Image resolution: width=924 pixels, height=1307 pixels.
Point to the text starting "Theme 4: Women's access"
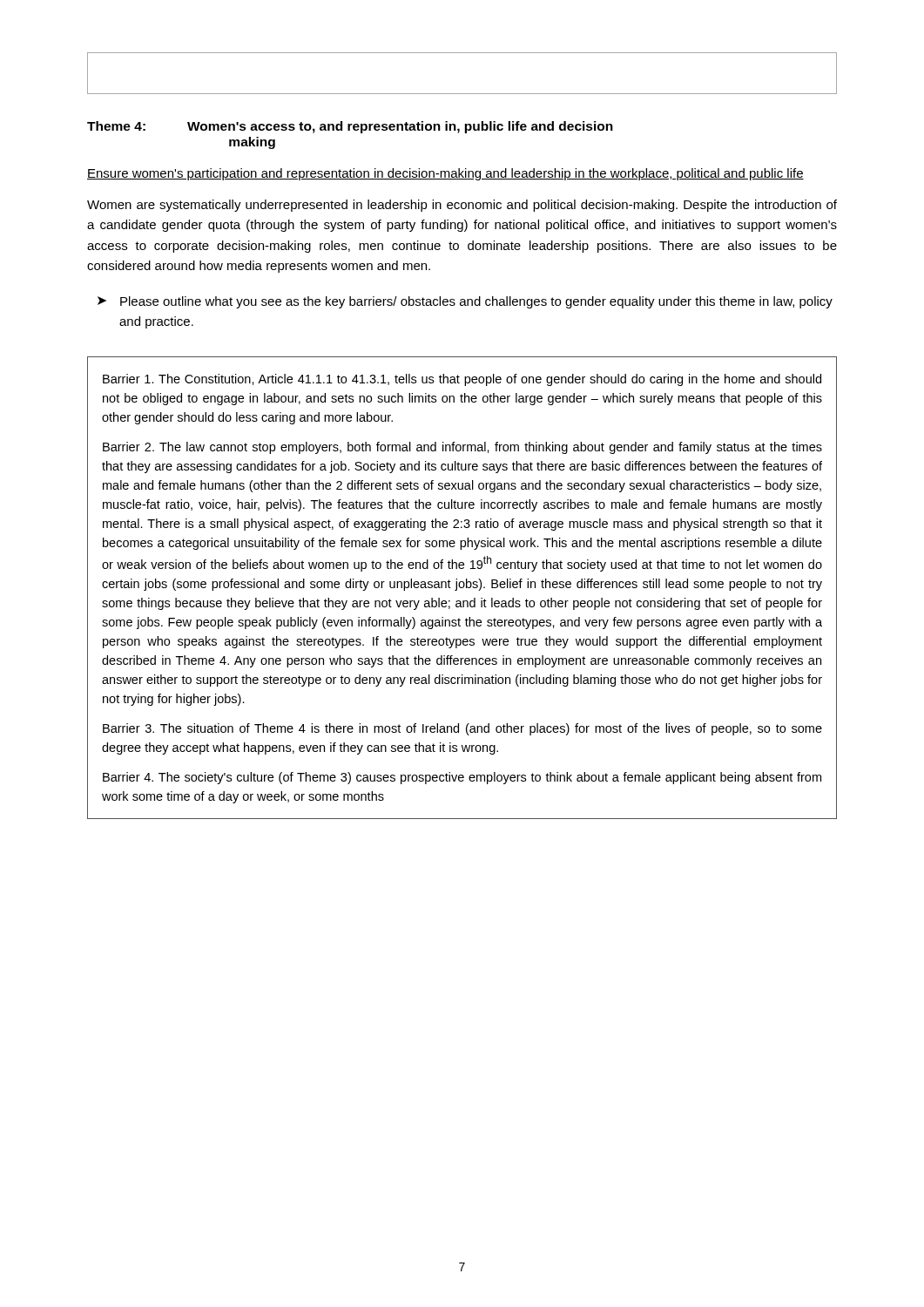pos(350,134)
